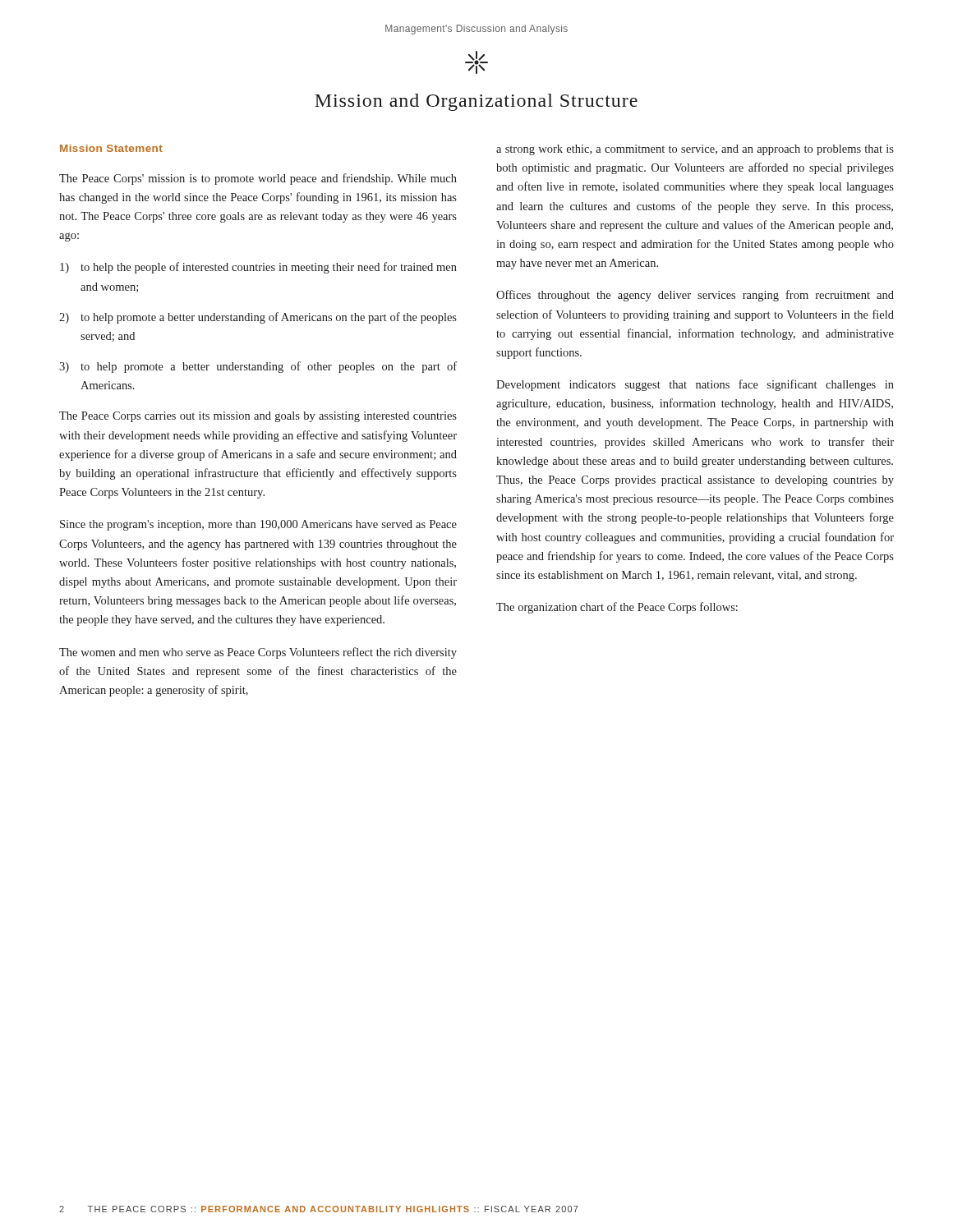
Task: Point to "Mission Statement"
Action: [x=111, y=148]
